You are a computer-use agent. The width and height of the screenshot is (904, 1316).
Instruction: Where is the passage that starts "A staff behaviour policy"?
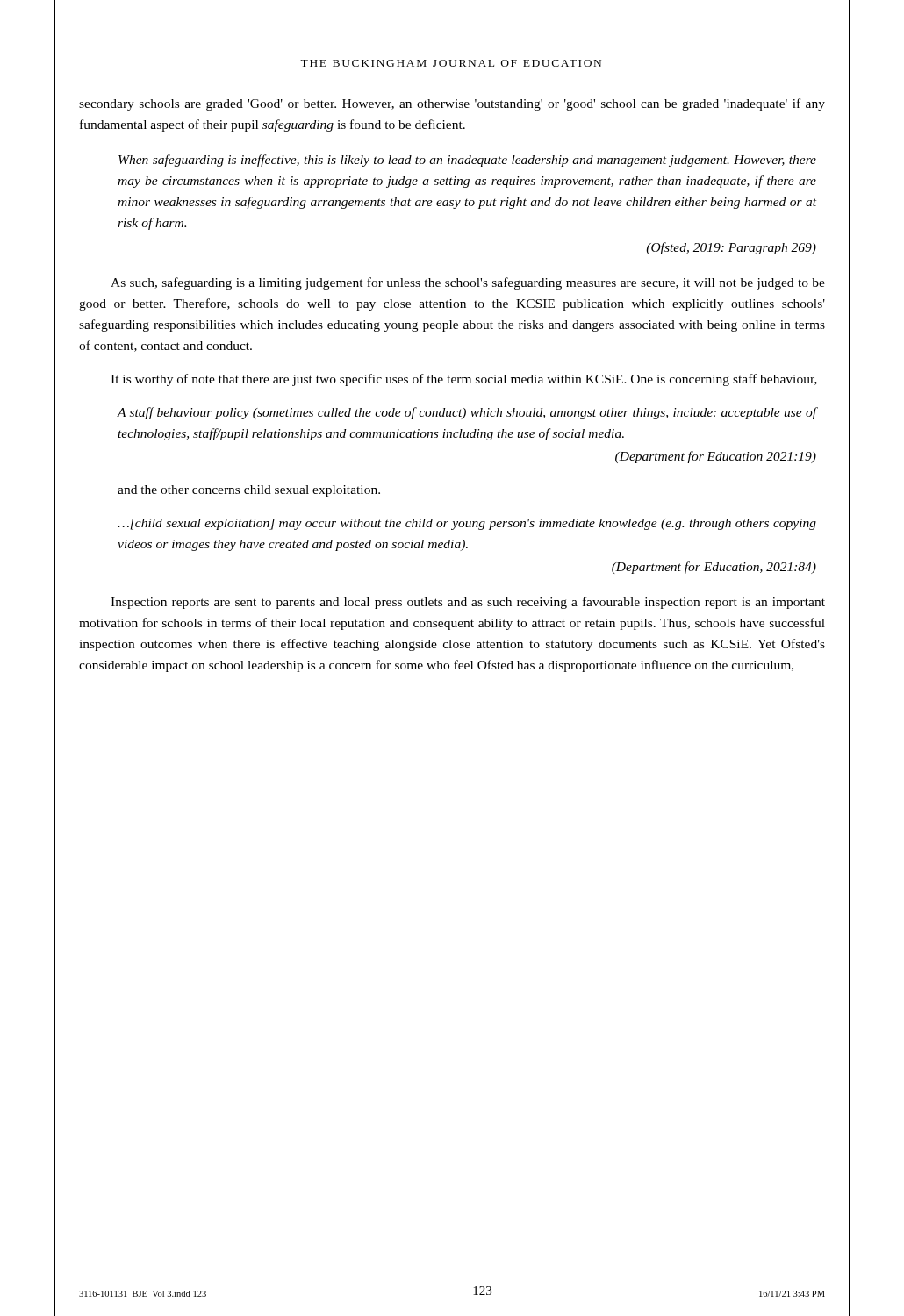coord(467,423)
